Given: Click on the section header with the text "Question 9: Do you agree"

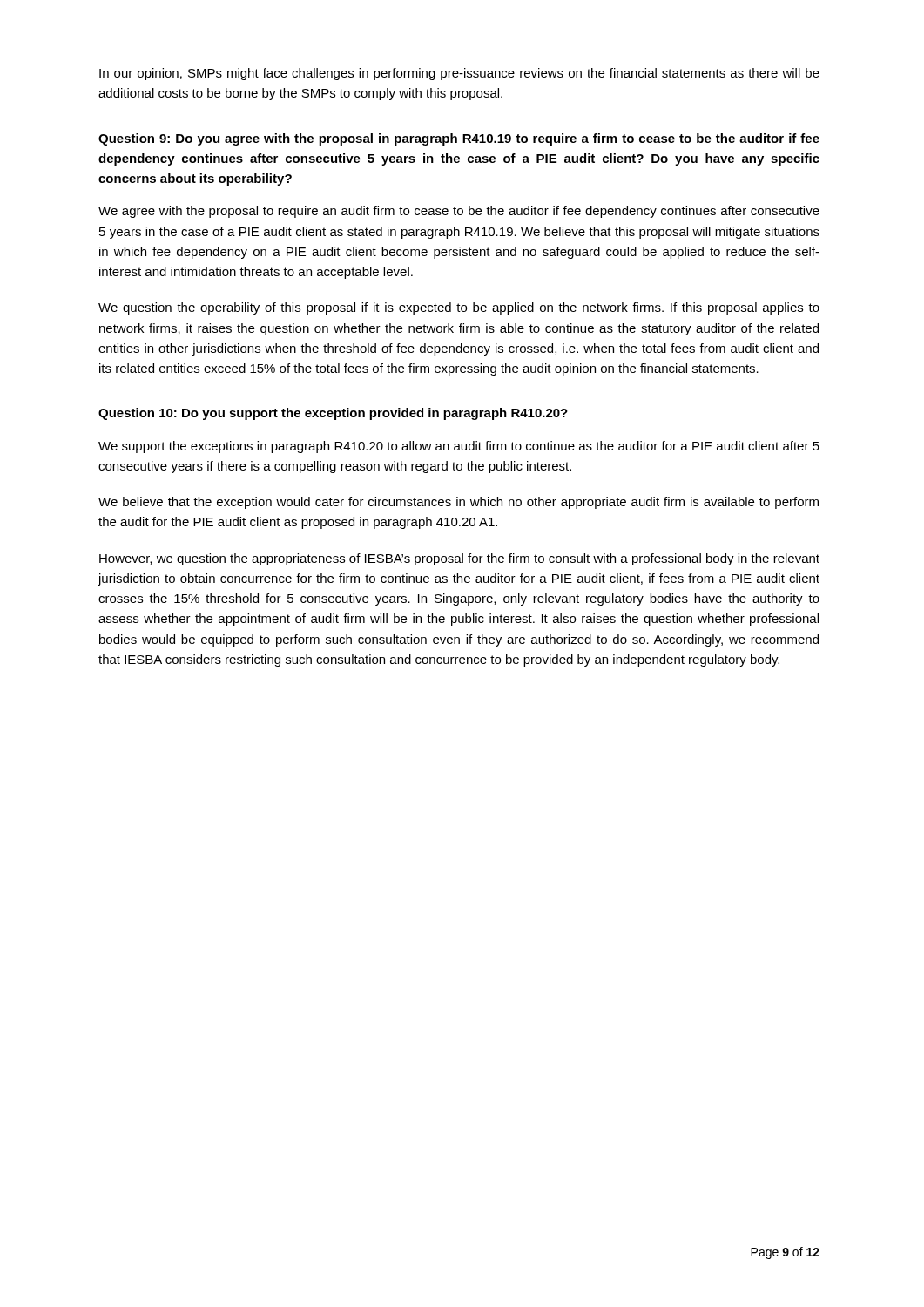Looking at the screenshot, I should (459, 158).
